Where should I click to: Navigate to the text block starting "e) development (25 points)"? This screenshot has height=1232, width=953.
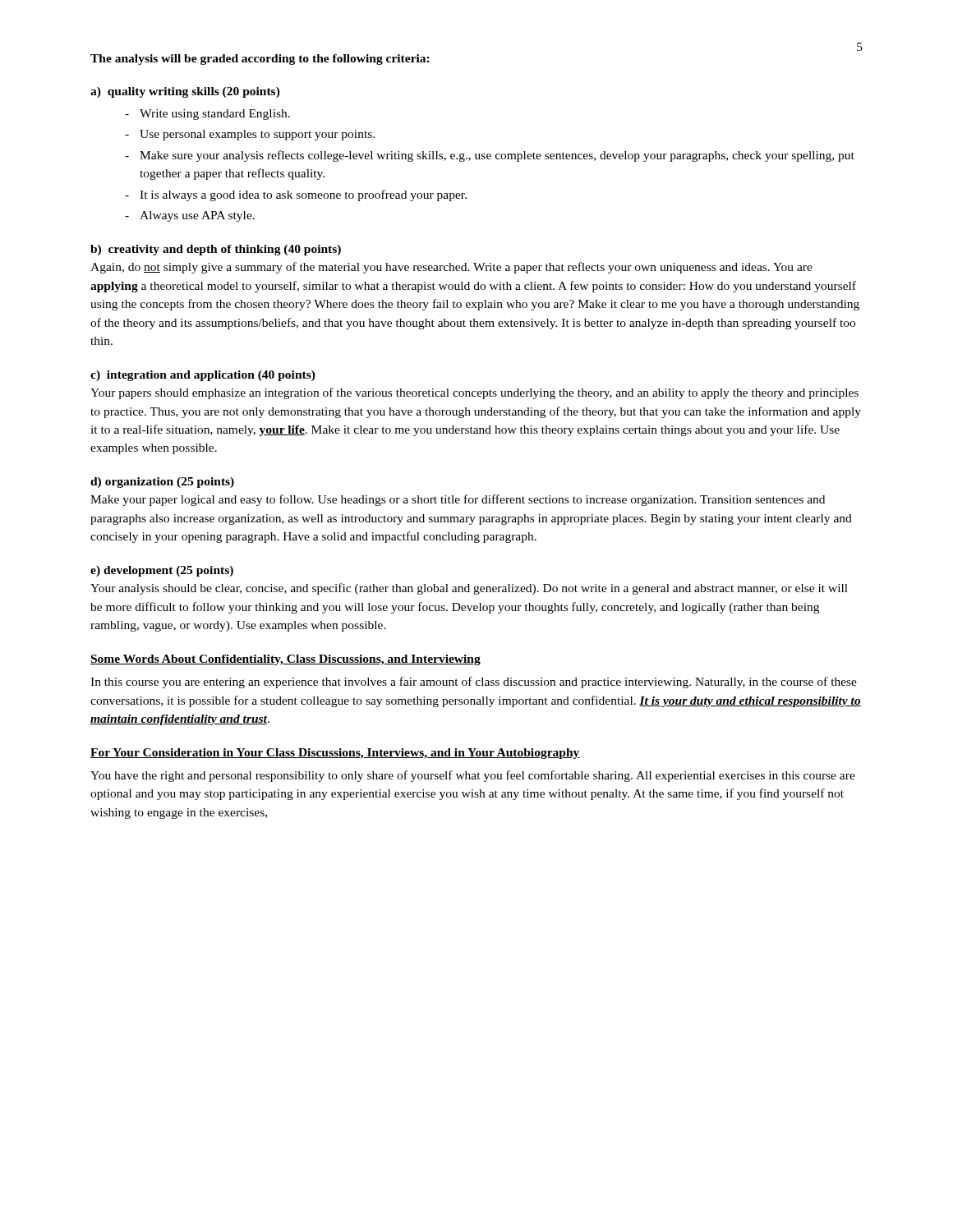pyautogui.click(x=162, y=571)
